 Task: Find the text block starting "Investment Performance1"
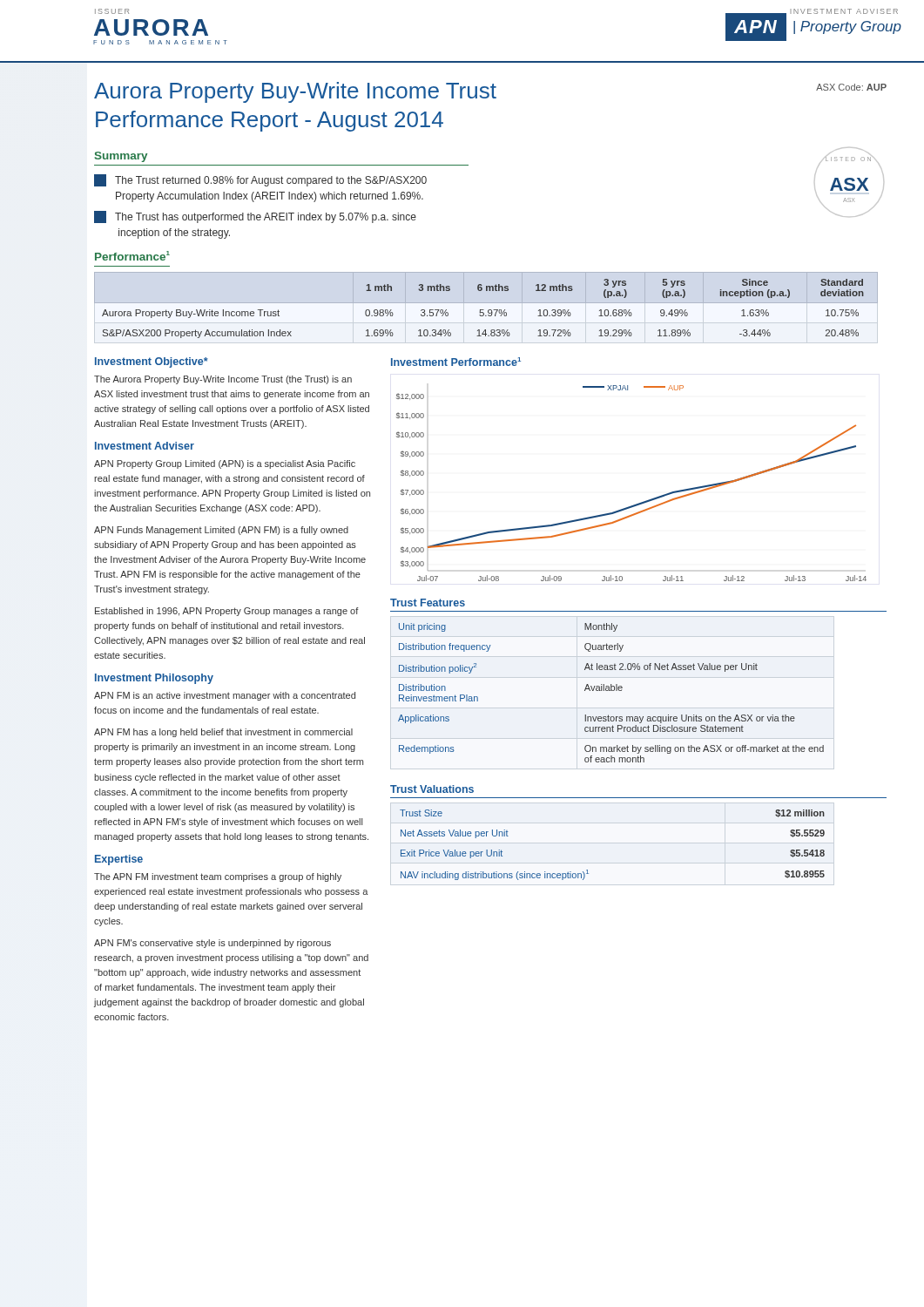coord(456,362)
